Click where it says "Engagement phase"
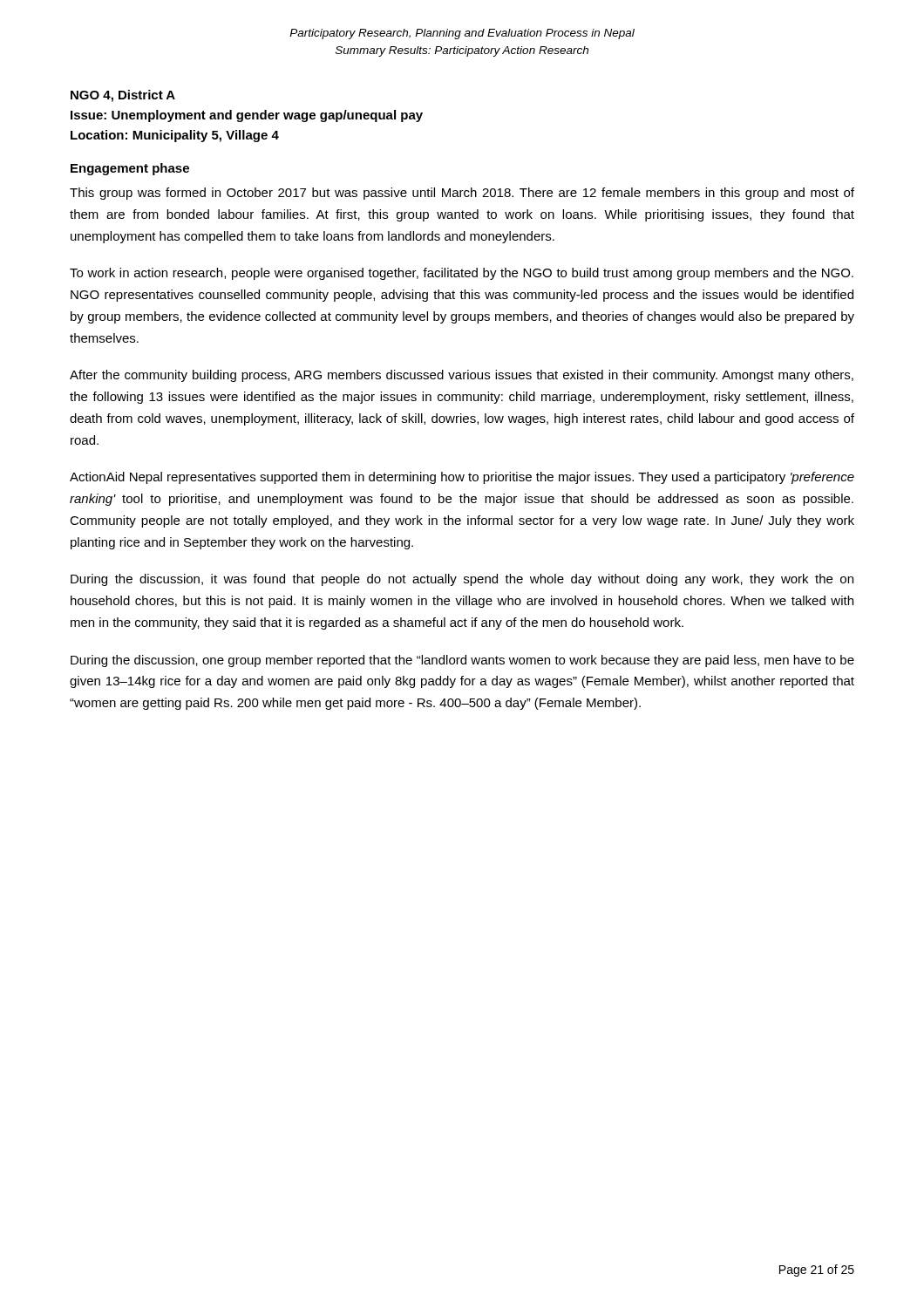Screen dimensions: 1308x924 [x=130, y=169]
